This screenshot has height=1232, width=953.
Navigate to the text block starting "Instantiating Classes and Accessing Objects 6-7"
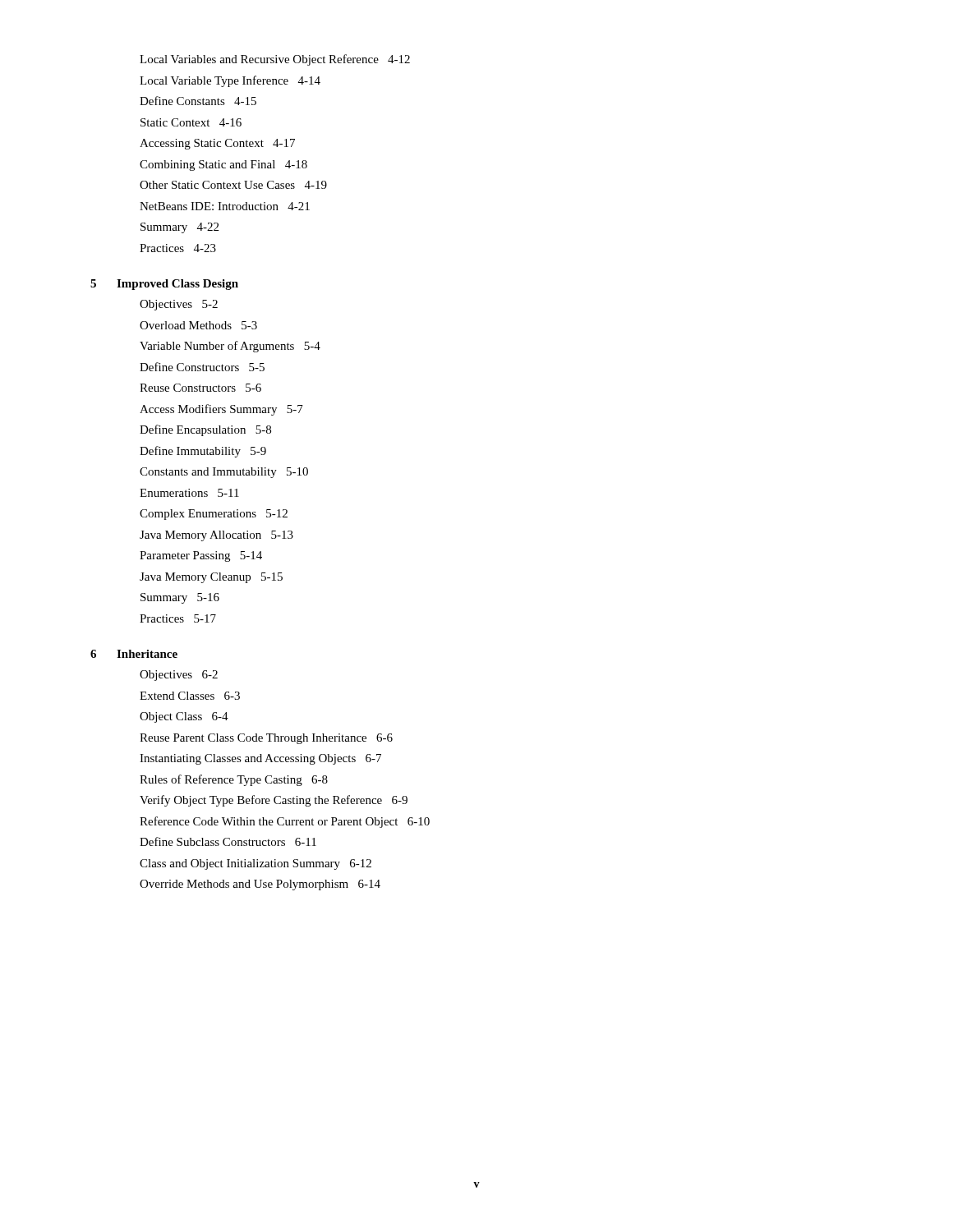[x=261, y=758]
